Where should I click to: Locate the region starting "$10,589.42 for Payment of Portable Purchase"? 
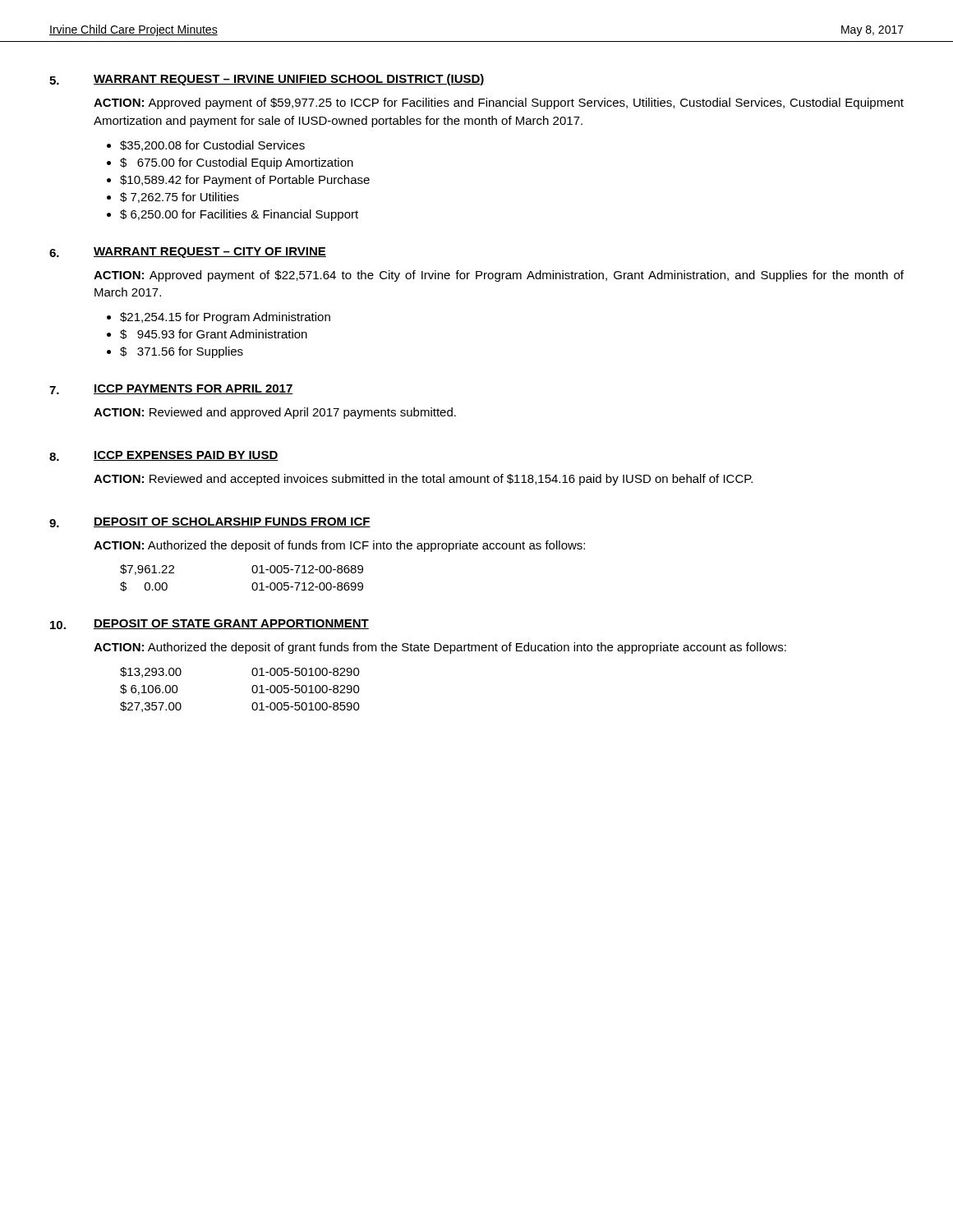click(245, 179)
